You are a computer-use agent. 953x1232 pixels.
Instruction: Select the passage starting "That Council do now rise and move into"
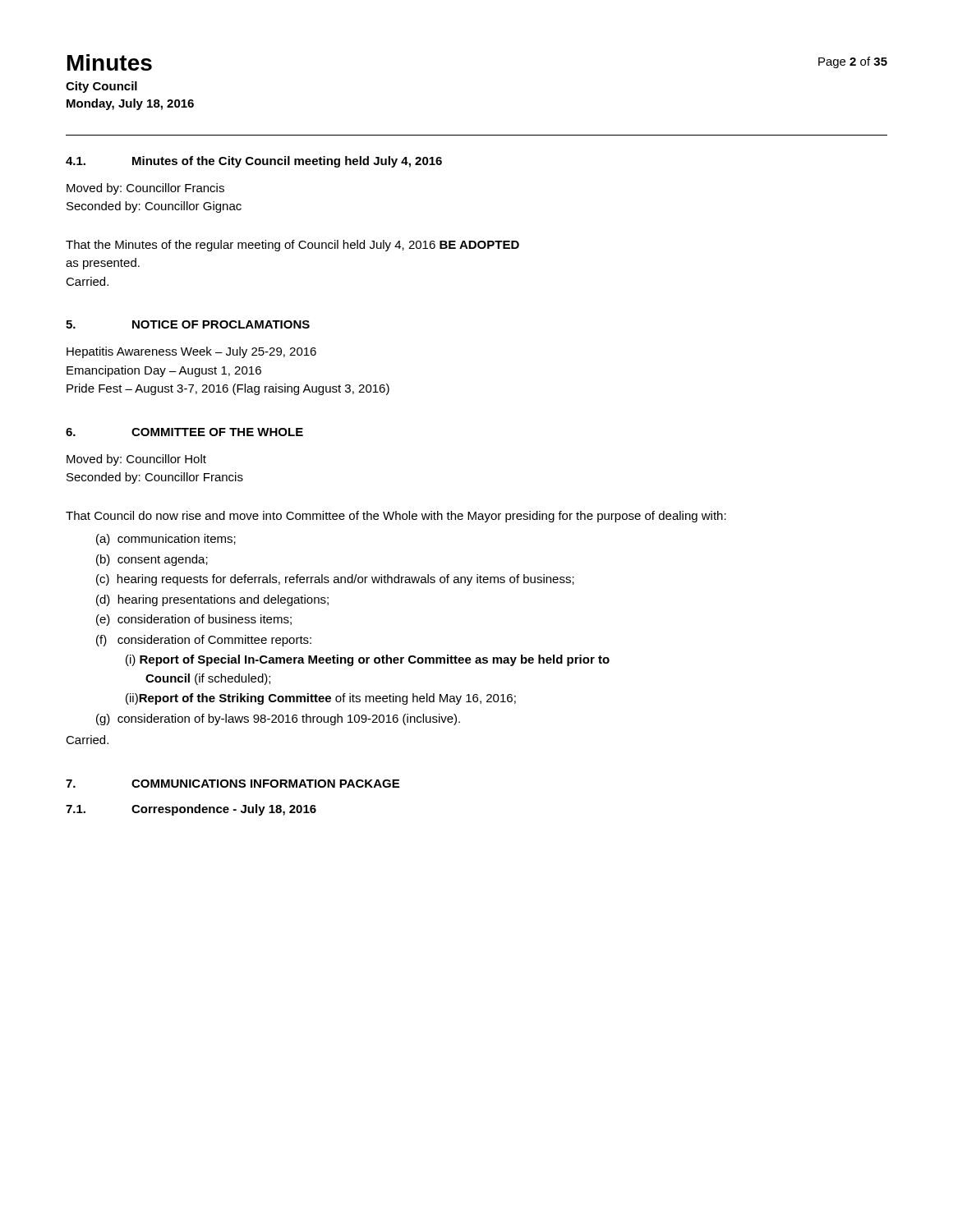click(x=396, y=515)
